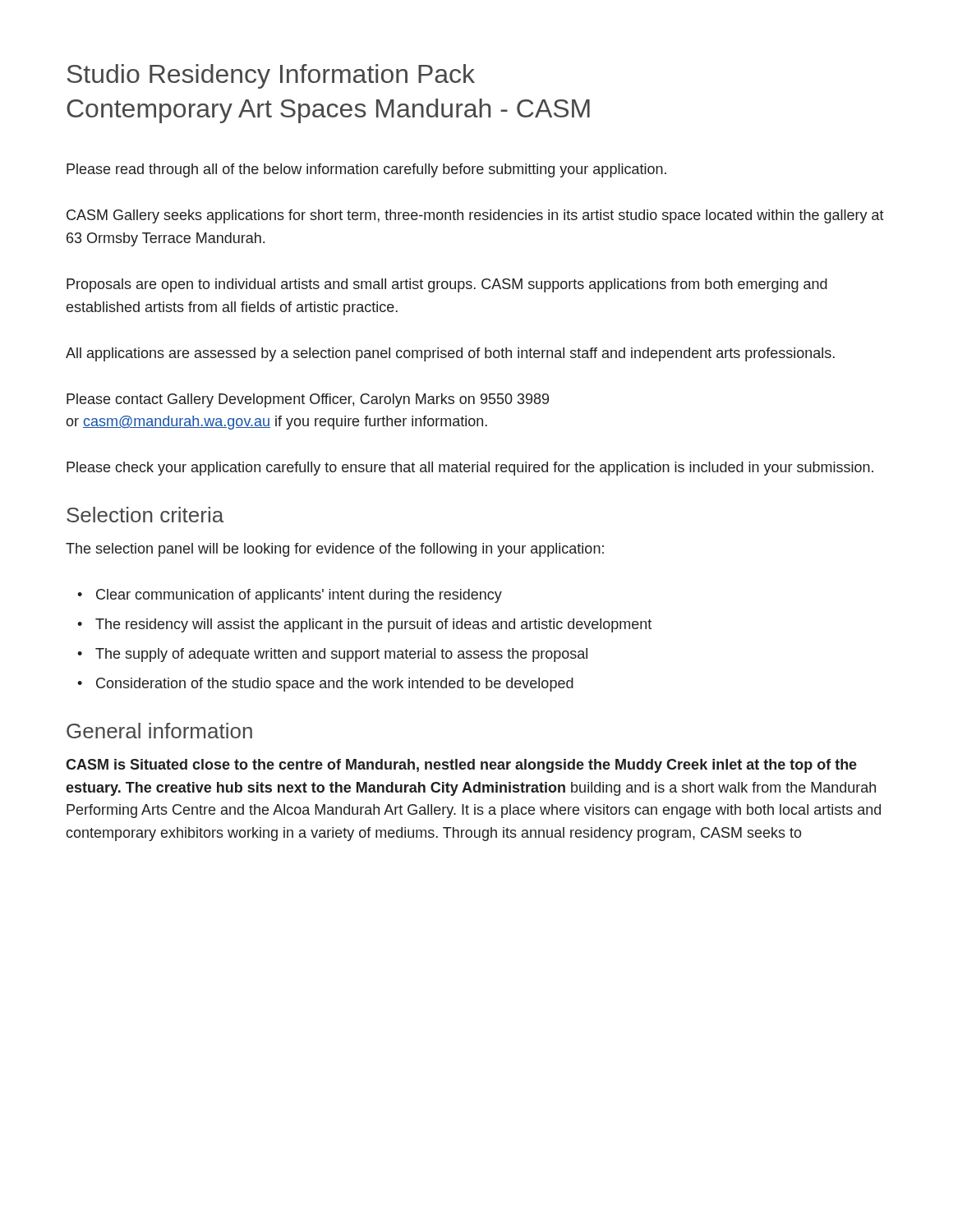Click on the element starting "The supply of adequate written and support material"

[342, 654]
